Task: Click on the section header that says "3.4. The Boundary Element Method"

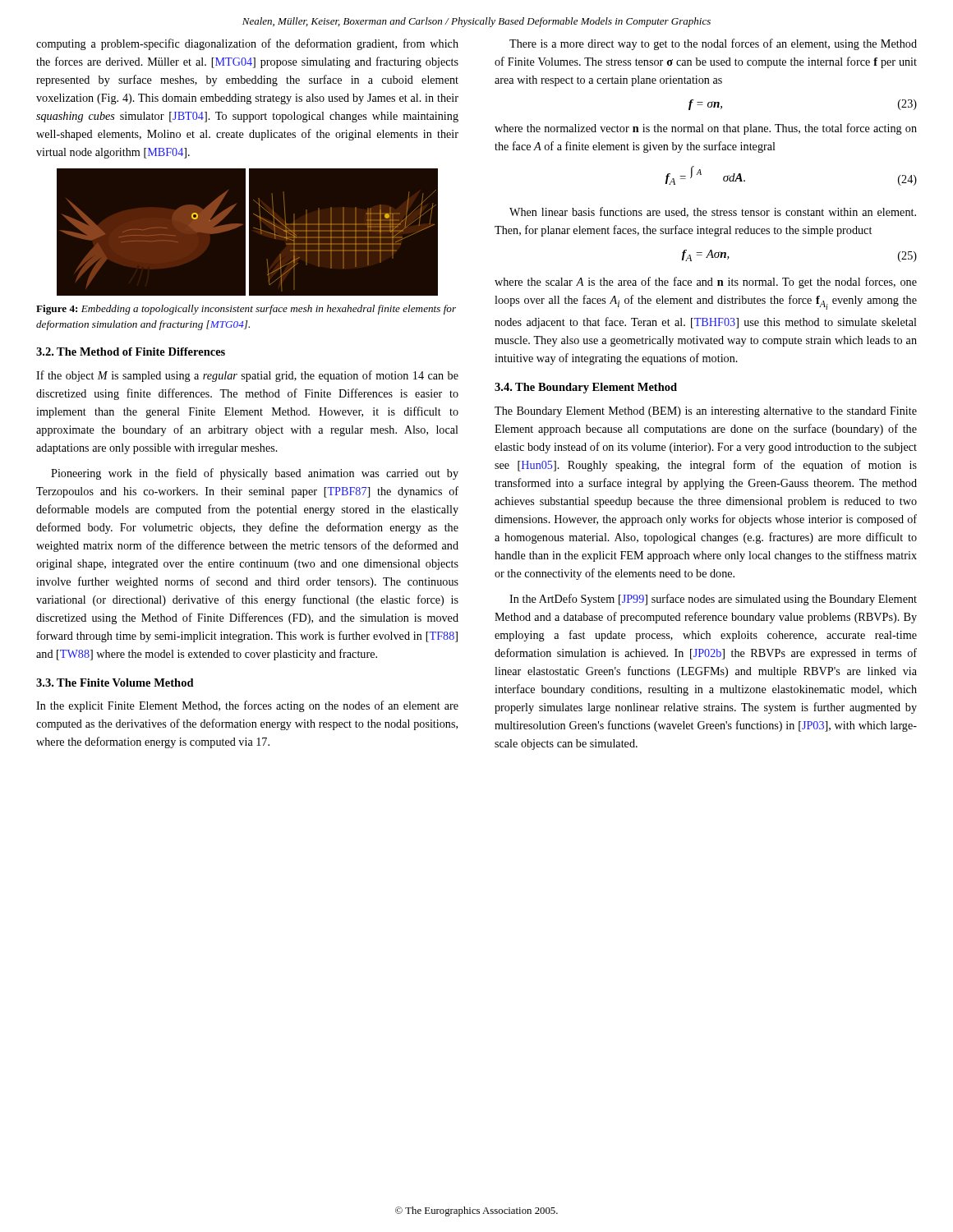Action: point(586,387)
